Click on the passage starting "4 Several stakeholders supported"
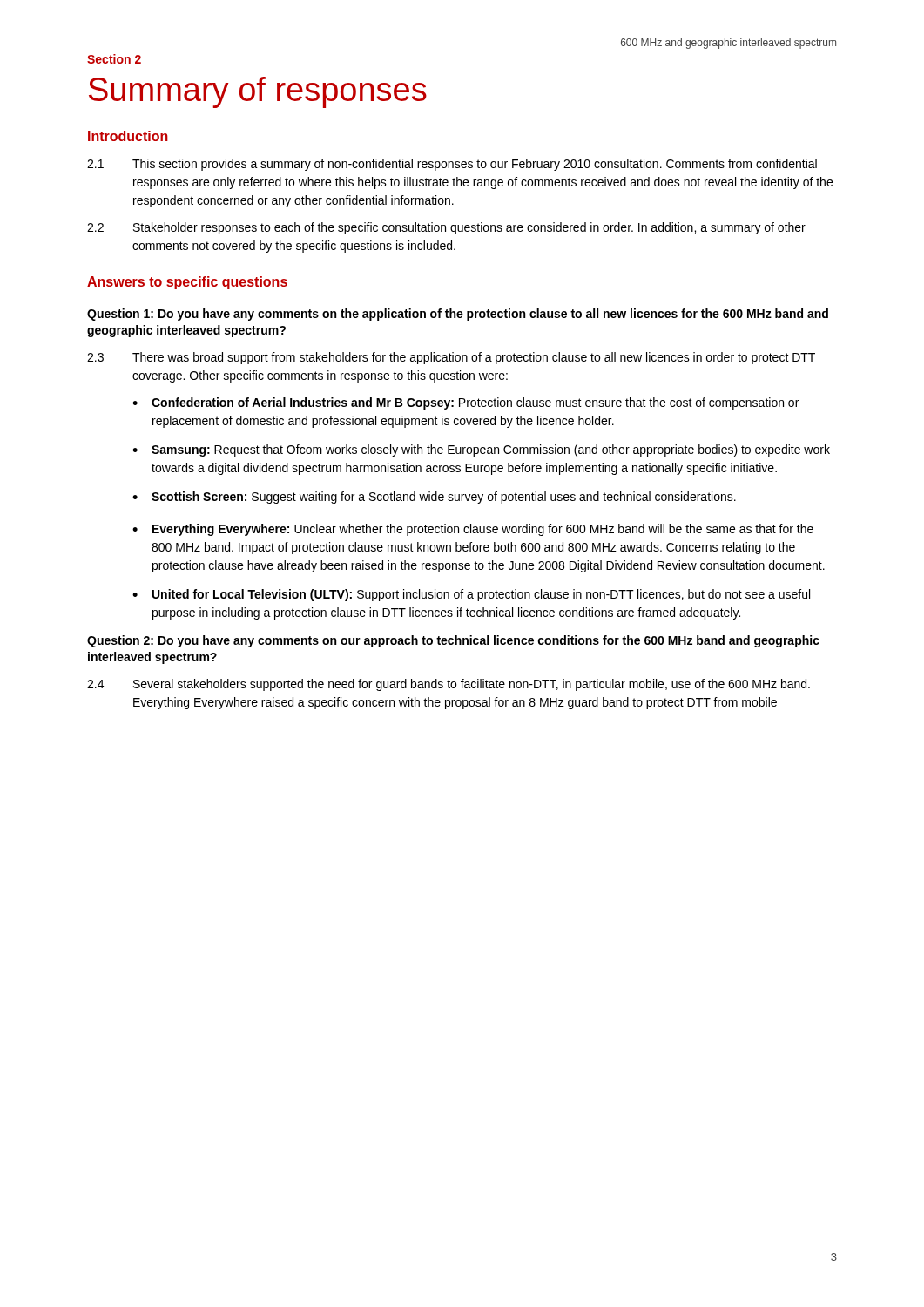Screen dimensions: 1307x924 462,694
